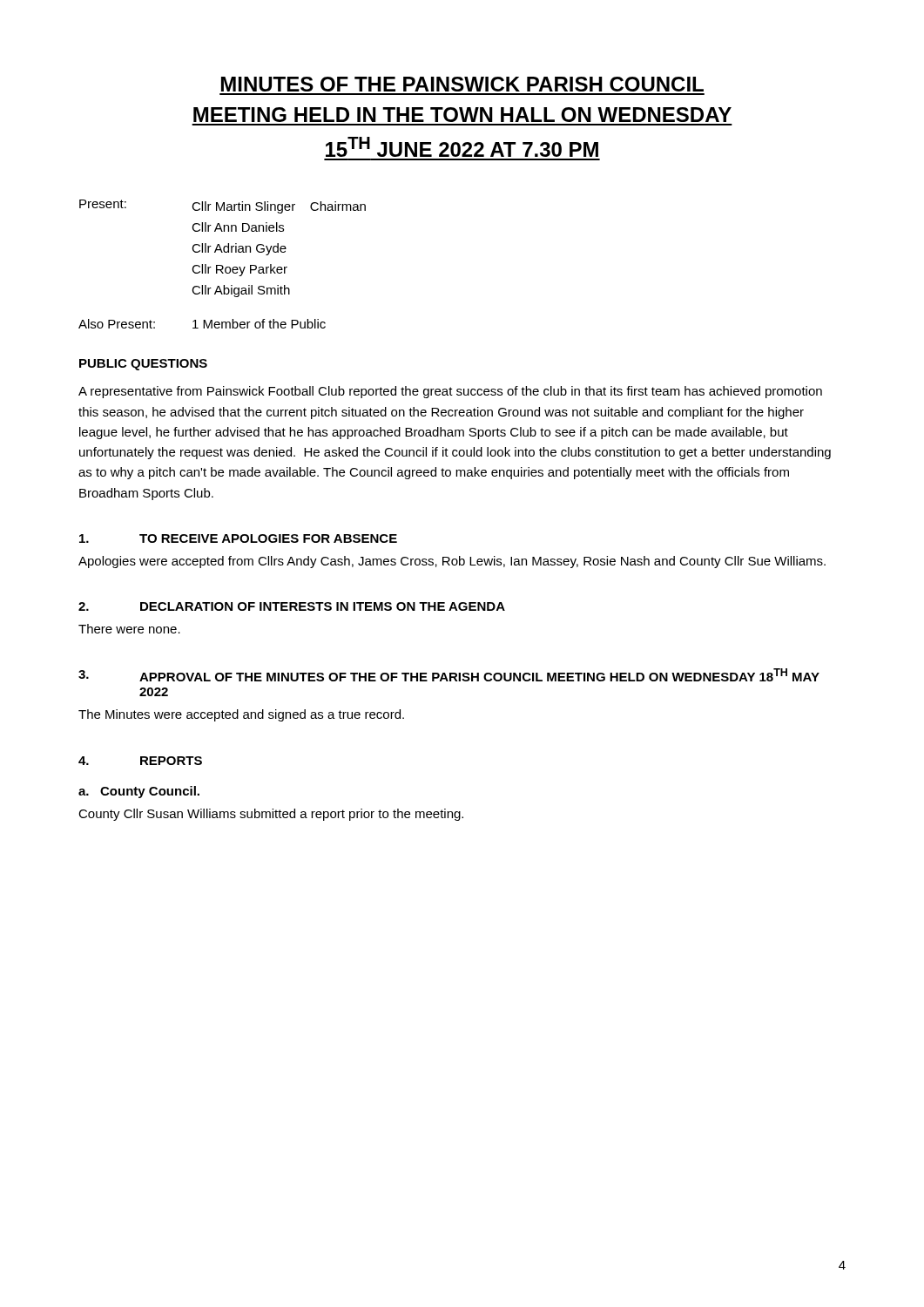Click on the text starting "A representative from Painswick Football"
924x1307 pixels.
[x=455, y=442]
